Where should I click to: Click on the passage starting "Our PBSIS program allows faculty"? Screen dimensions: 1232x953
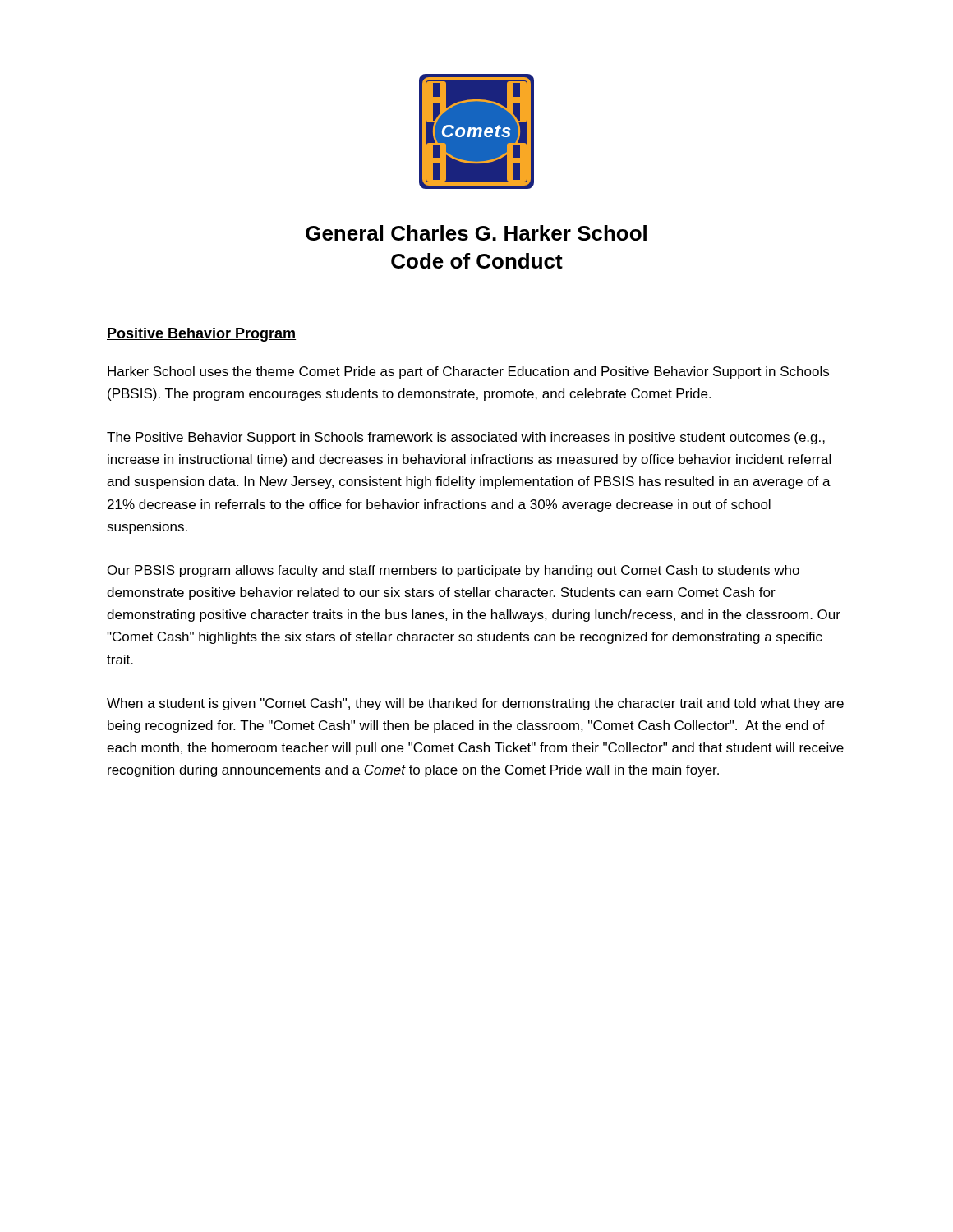476,615
